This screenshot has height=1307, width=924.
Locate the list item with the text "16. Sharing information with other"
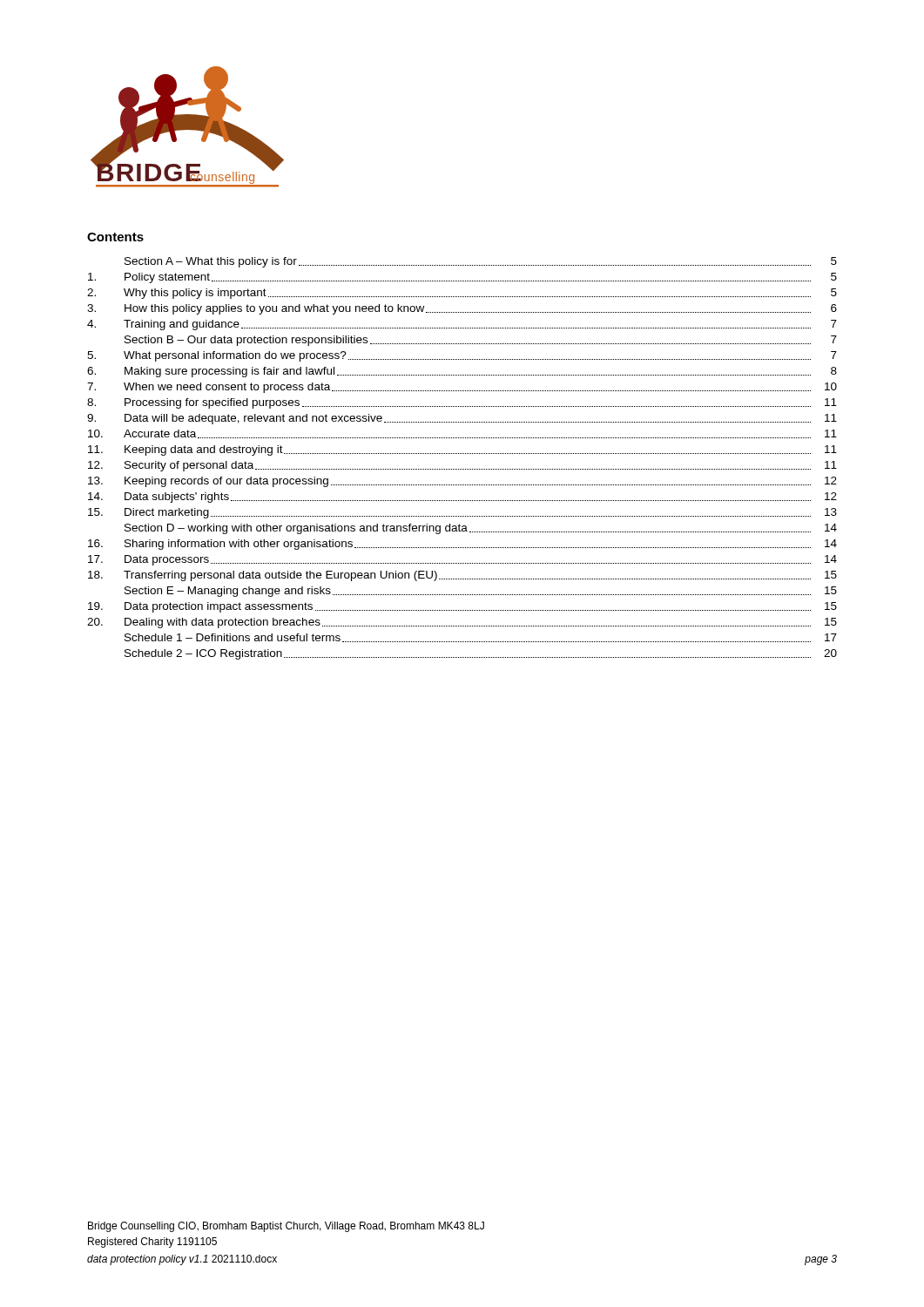[x=462, y=543]
